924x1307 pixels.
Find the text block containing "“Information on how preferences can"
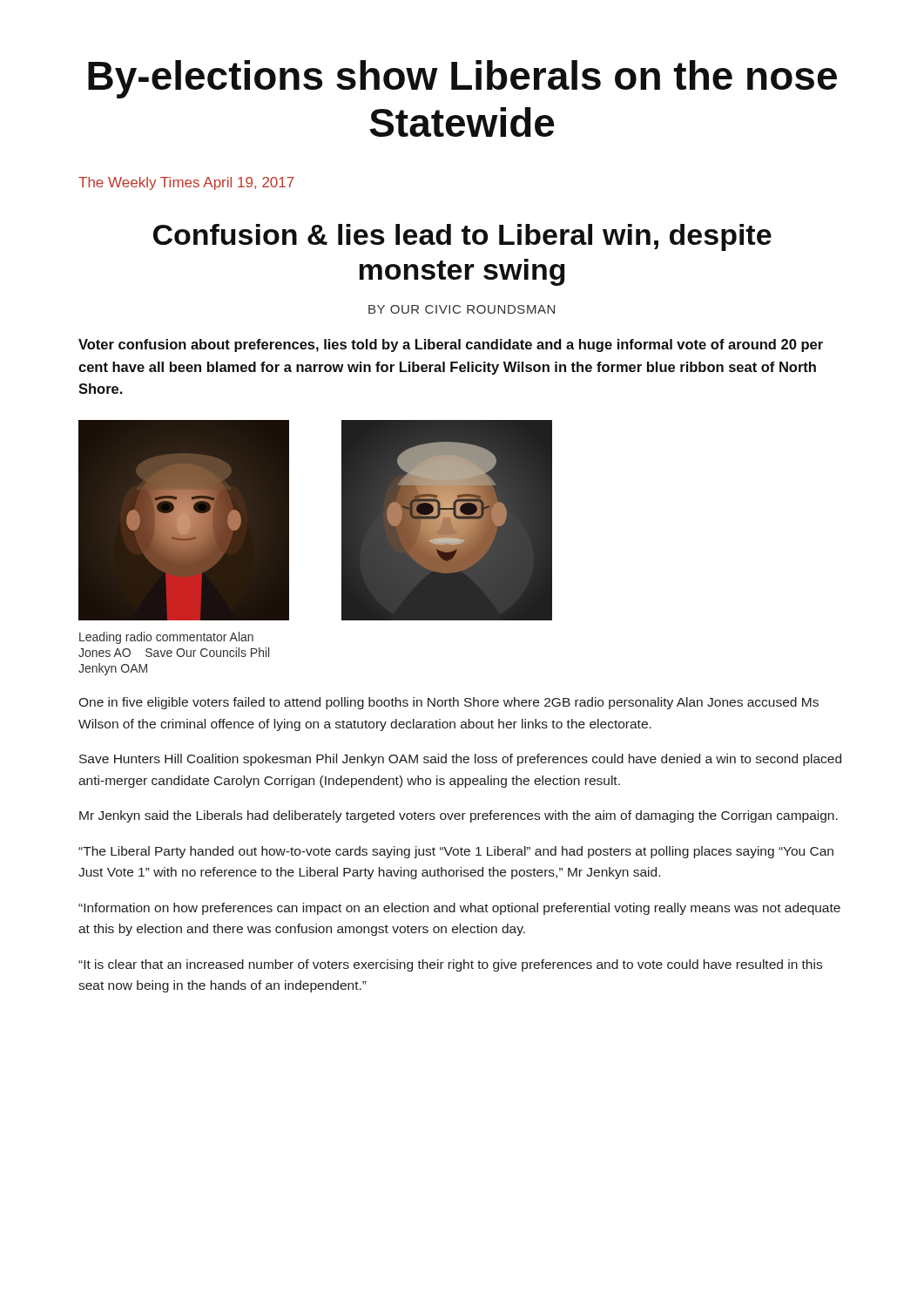click(x=462, y=919)
